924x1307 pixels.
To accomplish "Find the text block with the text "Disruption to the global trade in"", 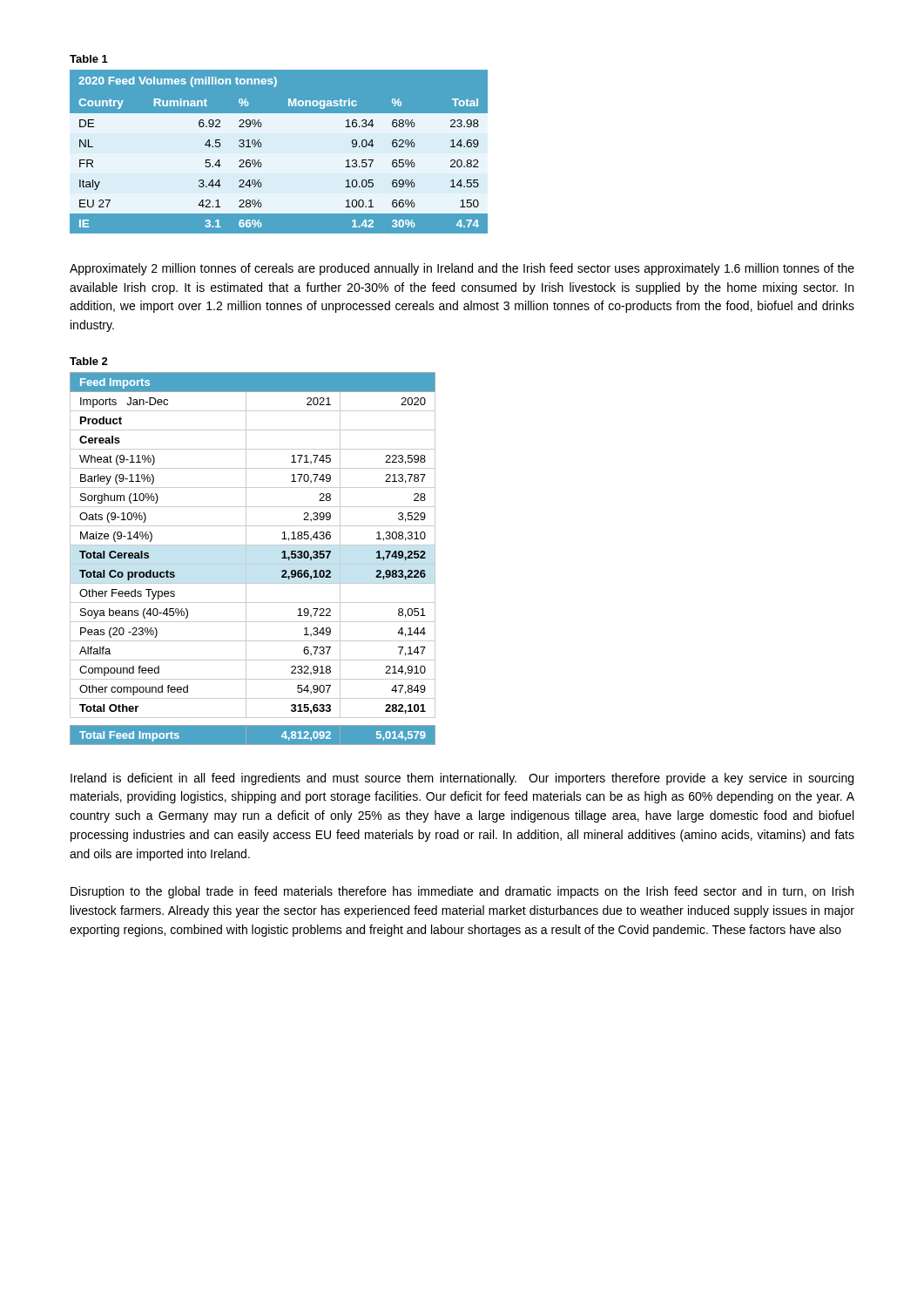I will click(x=462, y=910).
